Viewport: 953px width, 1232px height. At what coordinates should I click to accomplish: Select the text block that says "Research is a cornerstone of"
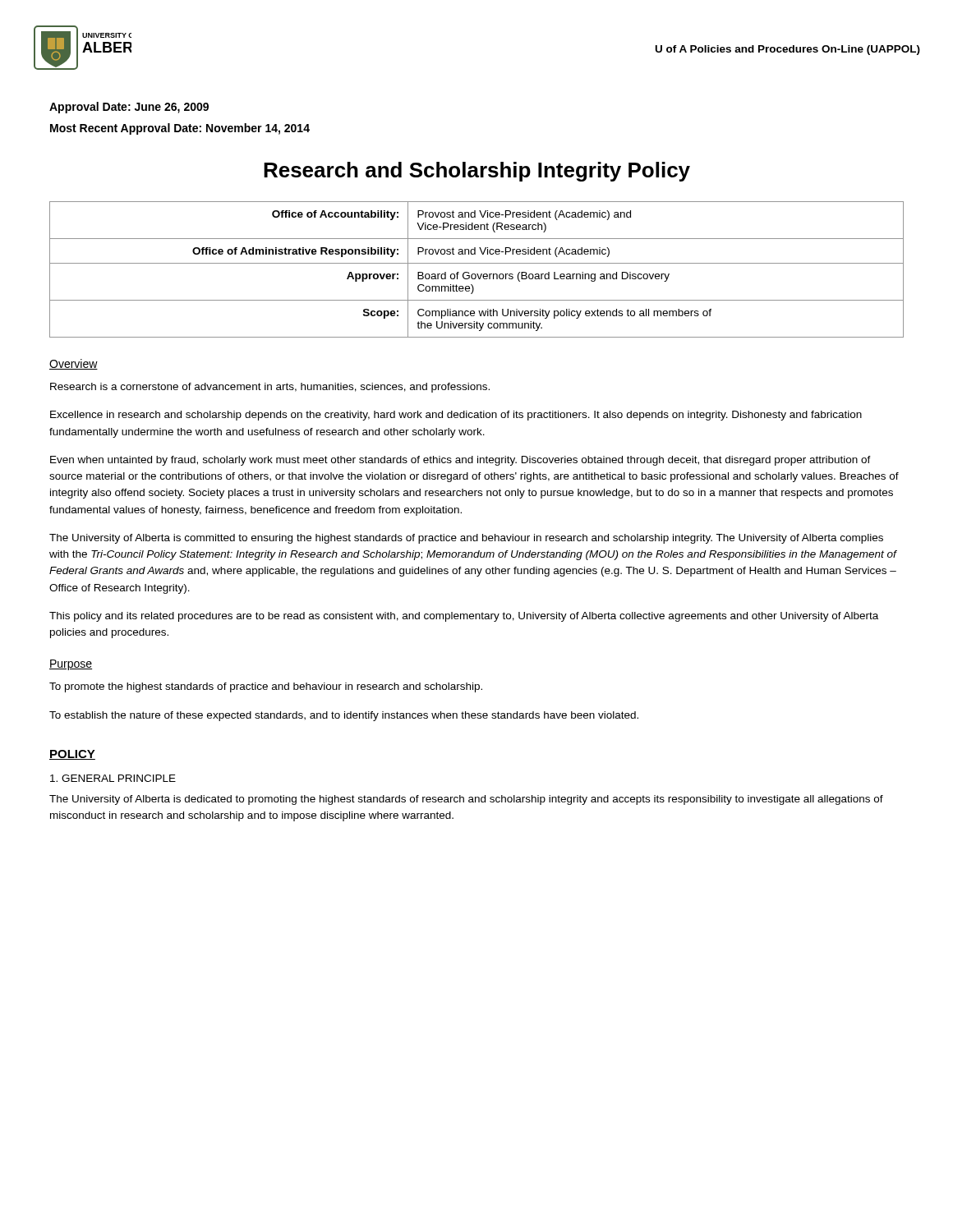click(270, 386)
